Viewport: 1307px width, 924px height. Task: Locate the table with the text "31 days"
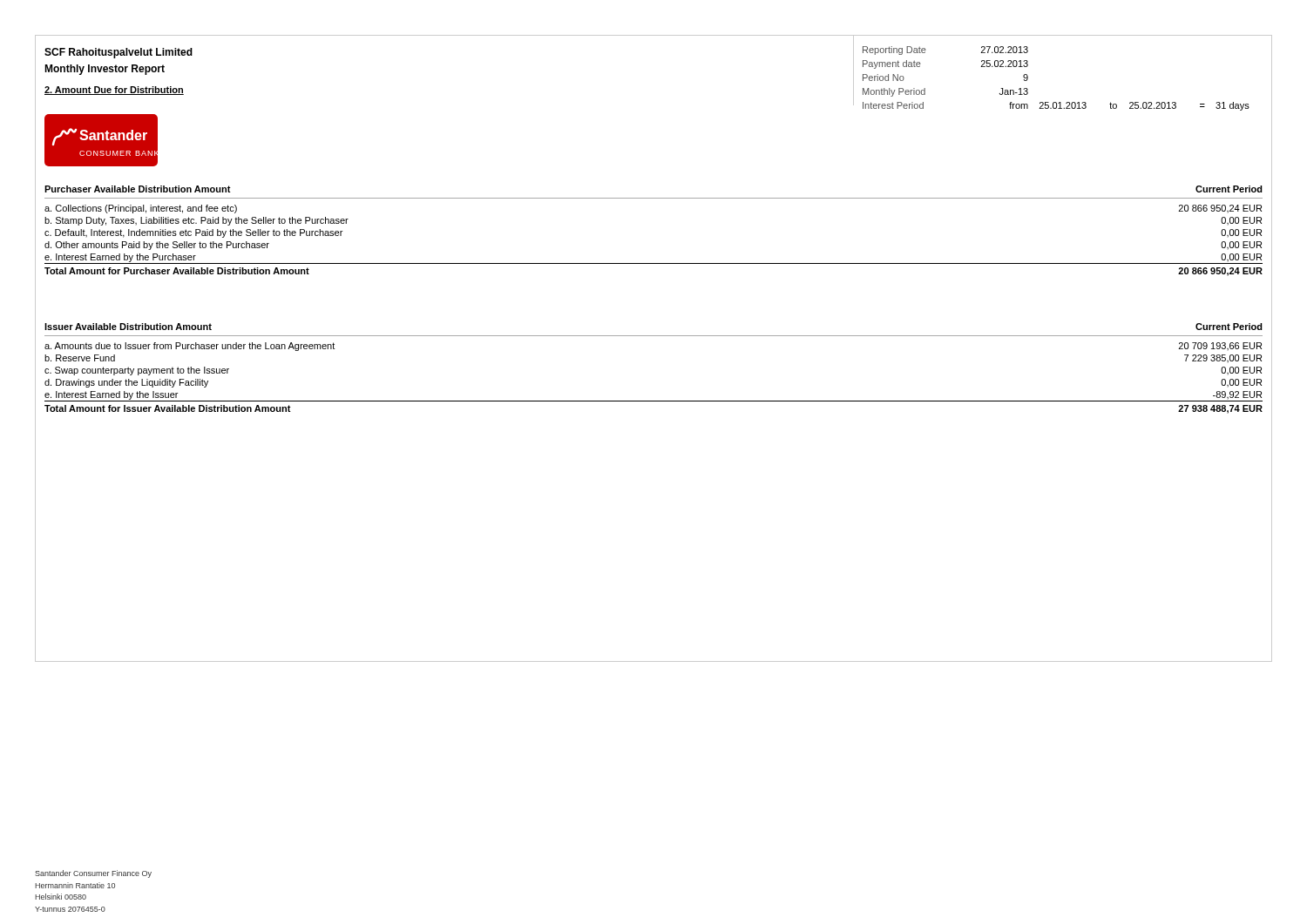[1060, 78]
